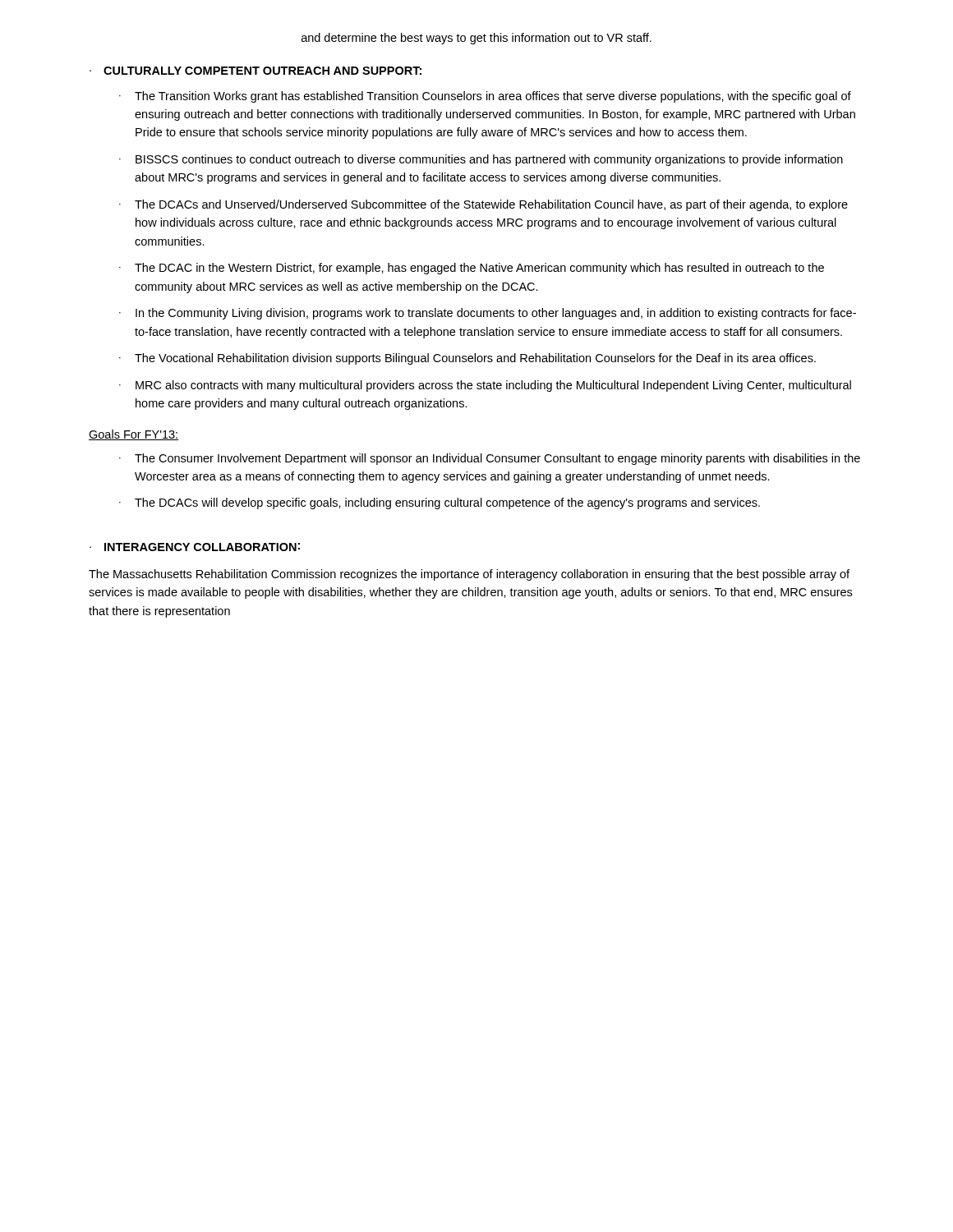Screen dimensions: 1232x953
Task: Locate the text block starting "· INTERAGENCY COLLABORATION:"
Action: coord(195,548)
